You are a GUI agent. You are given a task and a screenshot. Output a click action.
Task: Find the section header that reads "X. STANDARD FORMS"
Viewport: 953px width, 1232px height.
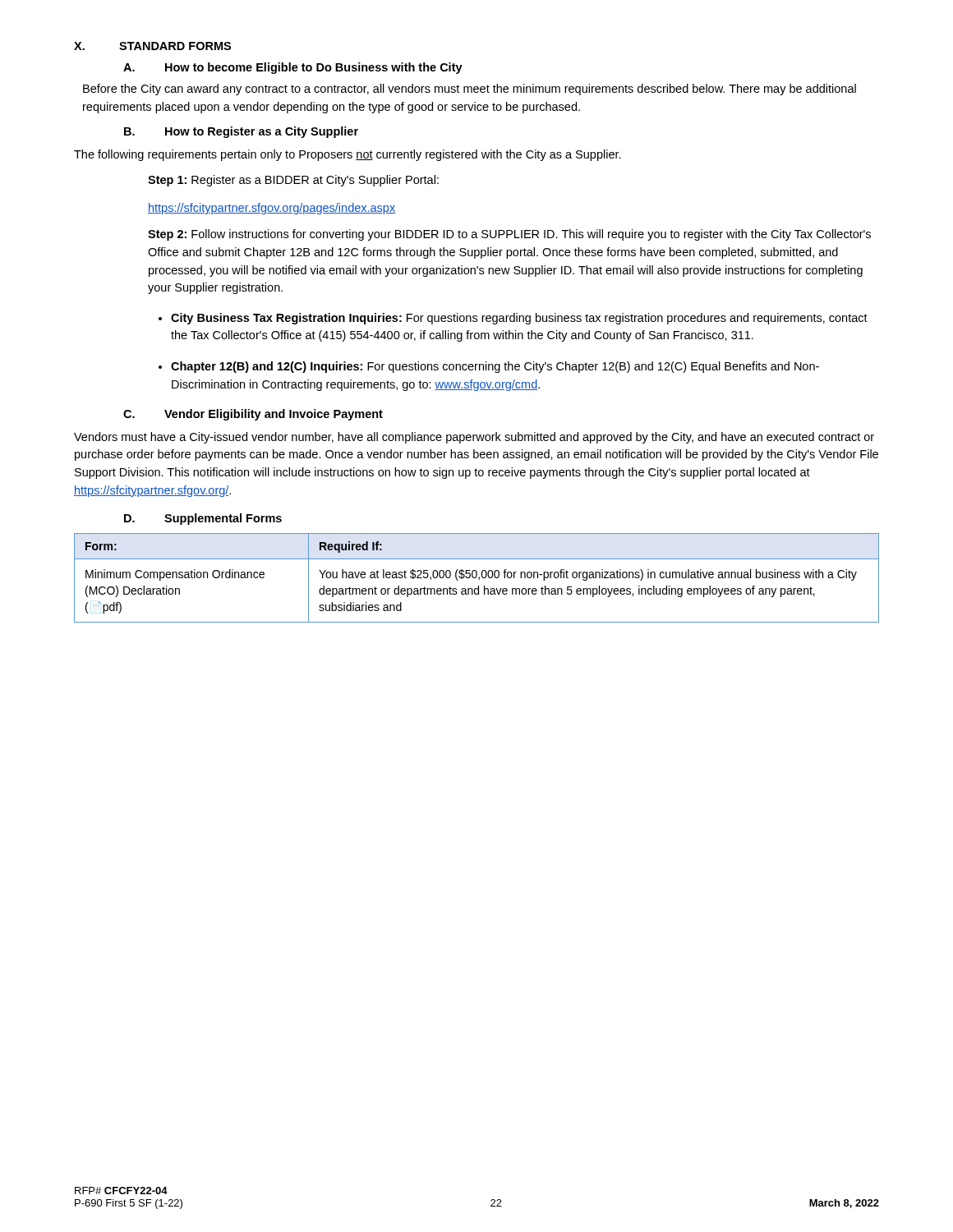point(153,46)
